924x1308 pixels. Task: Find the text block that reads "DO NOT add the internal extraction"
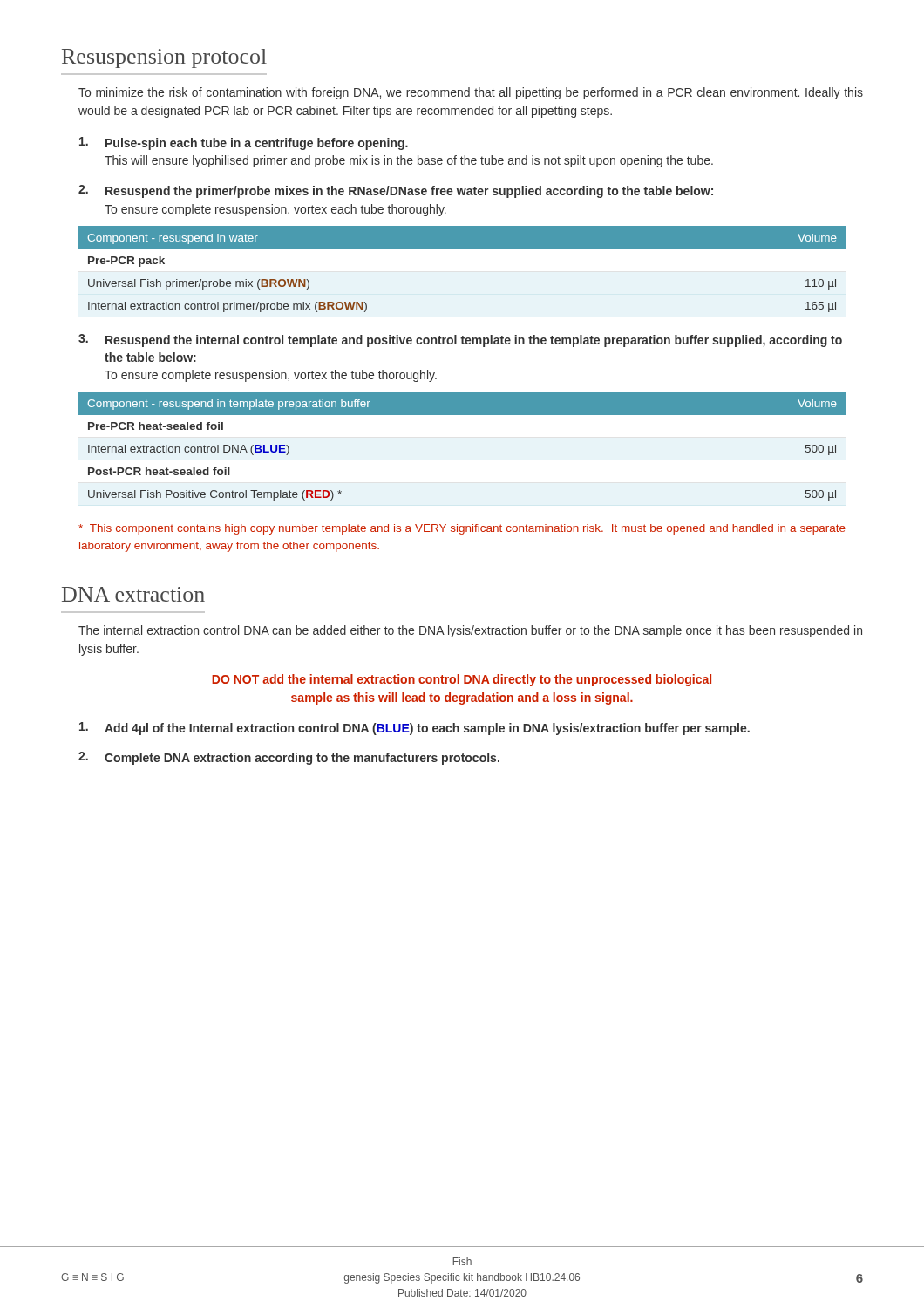[462, 689]
